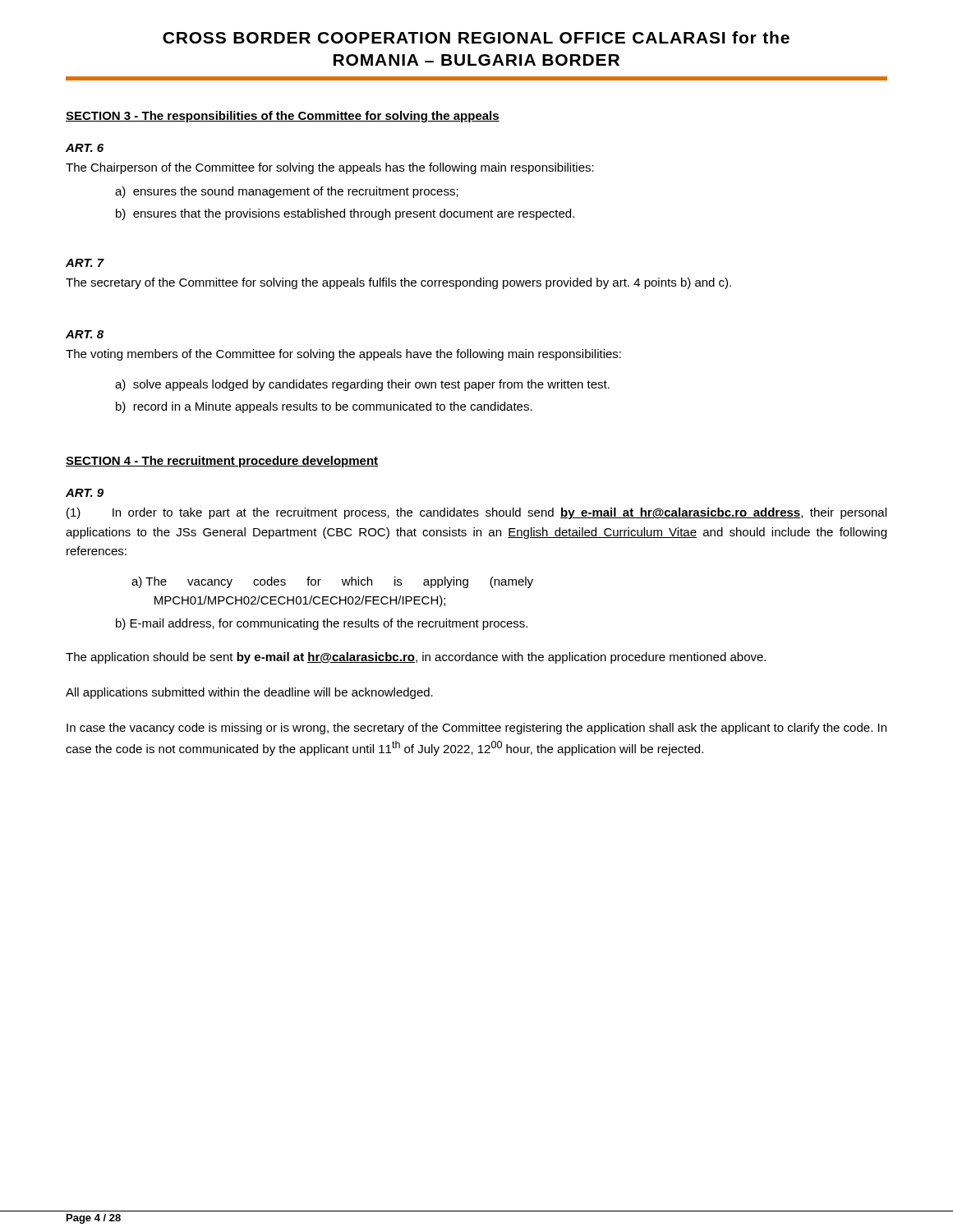Point to the block starting "b) ensures that the"
The image size is (953, 1232).
pyautogui.click(x=345, y=213)
